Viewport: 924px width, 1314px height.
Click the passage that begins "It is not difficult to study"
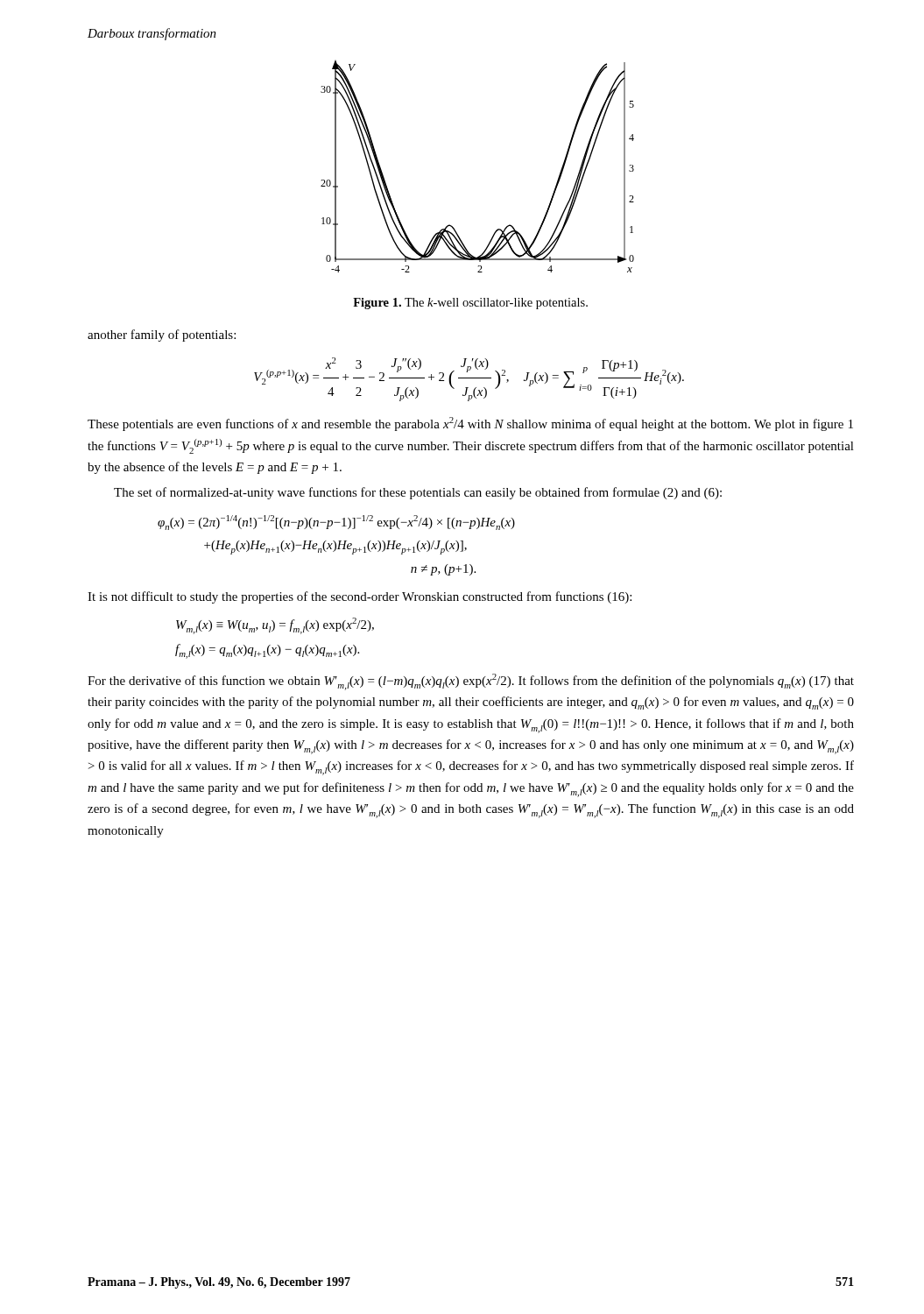click(x=471, y=597)
